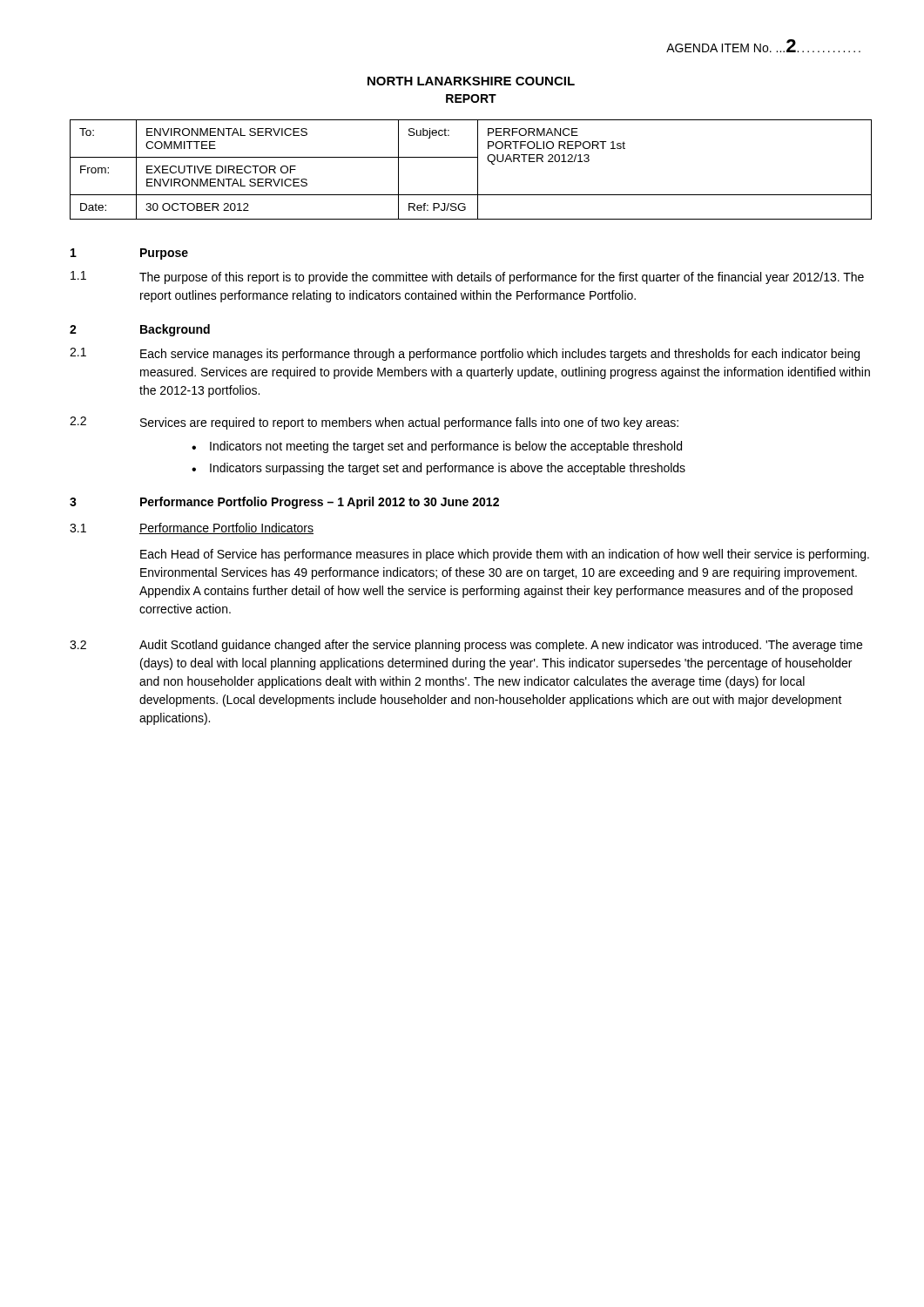Navigate to the text block starting "Each Head of Service has performance measures"
Image resolution: width=924 pixels, height=1307 pixels.
coord(505,582)
